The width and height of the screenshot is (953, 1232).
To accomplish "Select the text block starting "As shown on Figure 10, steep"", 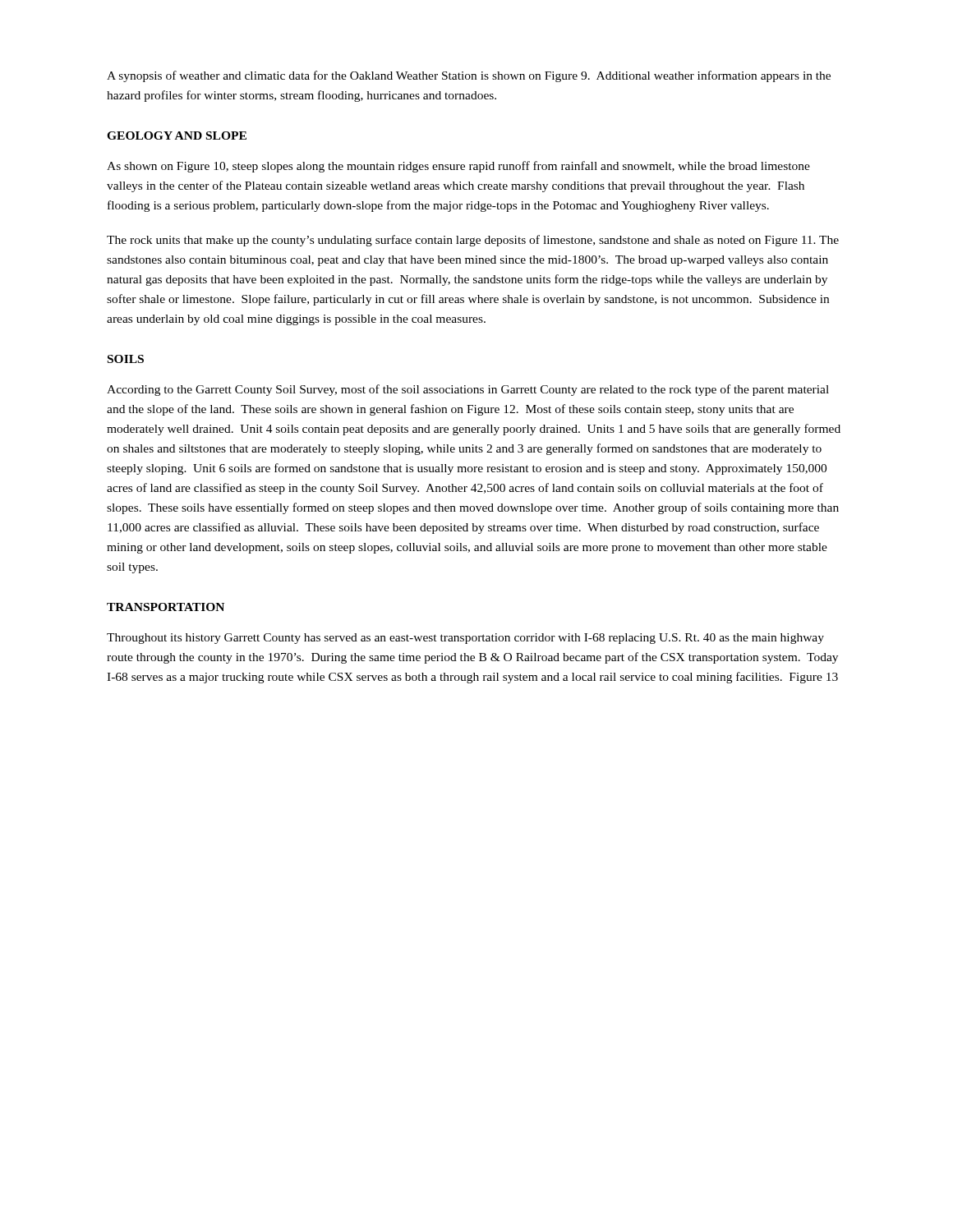I will [x=458, y=185].
